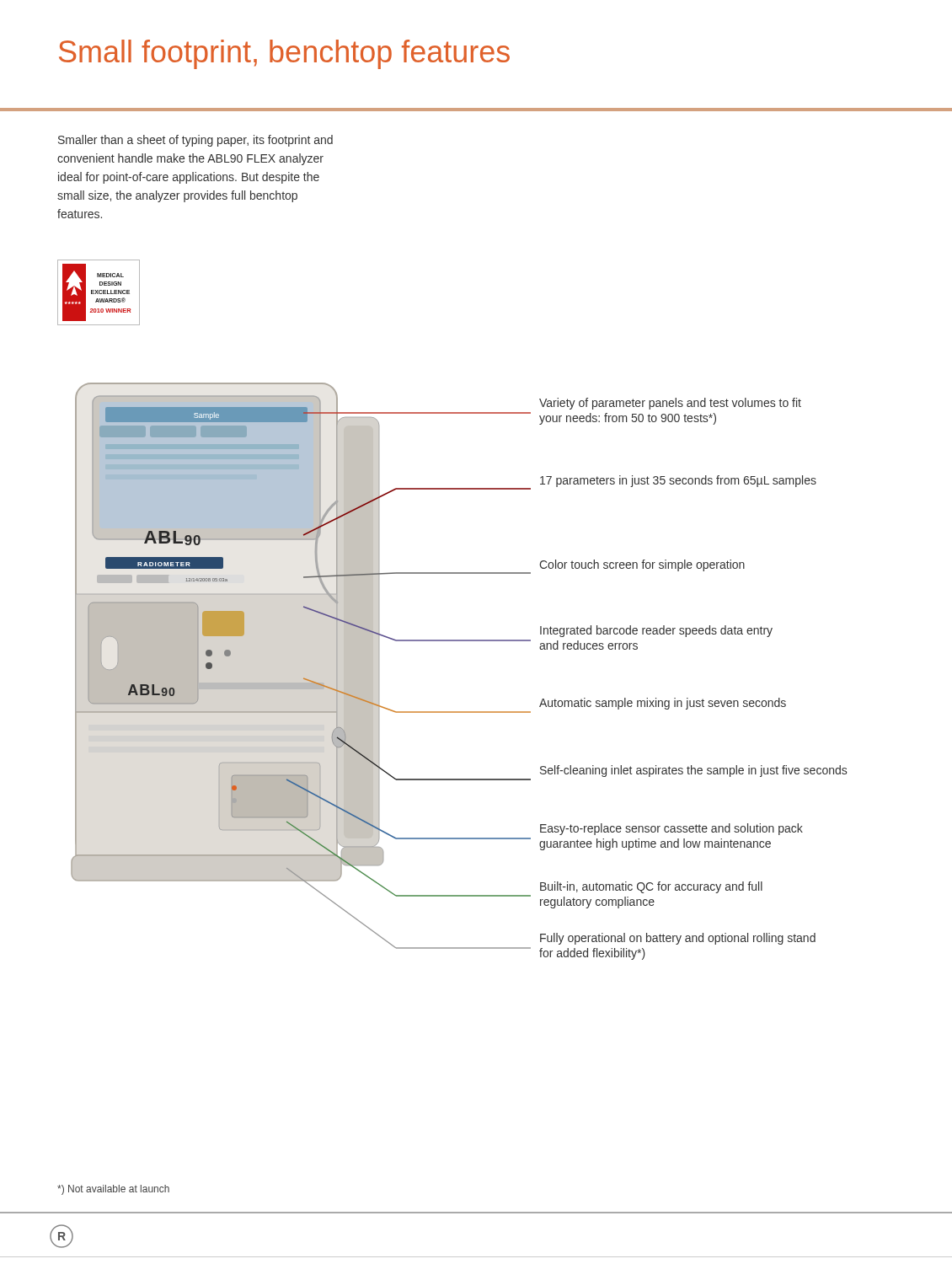The width and height of the screenshot is (952, 1264).
Task: Locate the region starting "Smaller than a"
Action: (x=195, y=177)
